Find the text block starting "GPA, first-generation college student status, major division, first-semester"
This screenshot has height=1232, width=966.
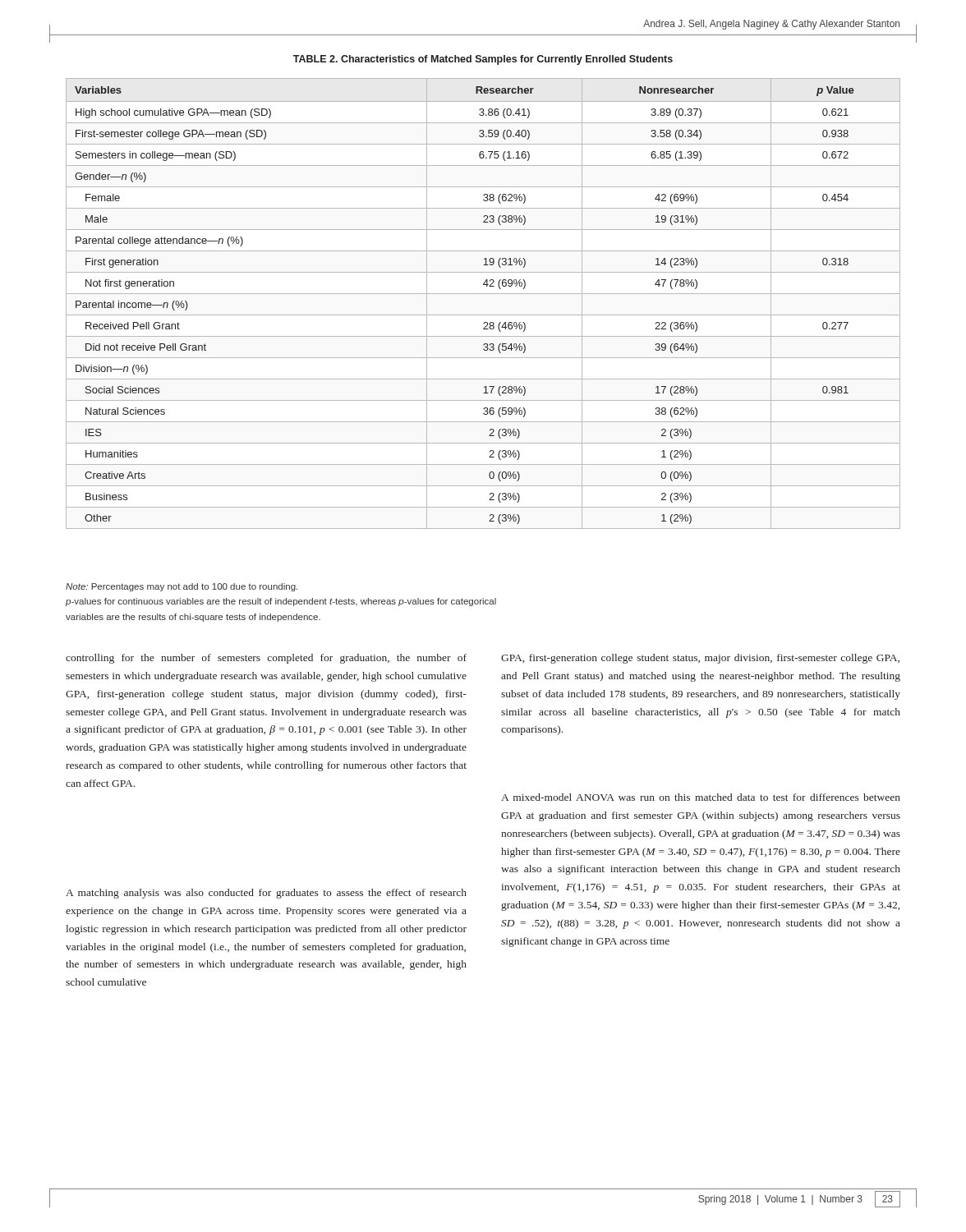tap(701, 693)
